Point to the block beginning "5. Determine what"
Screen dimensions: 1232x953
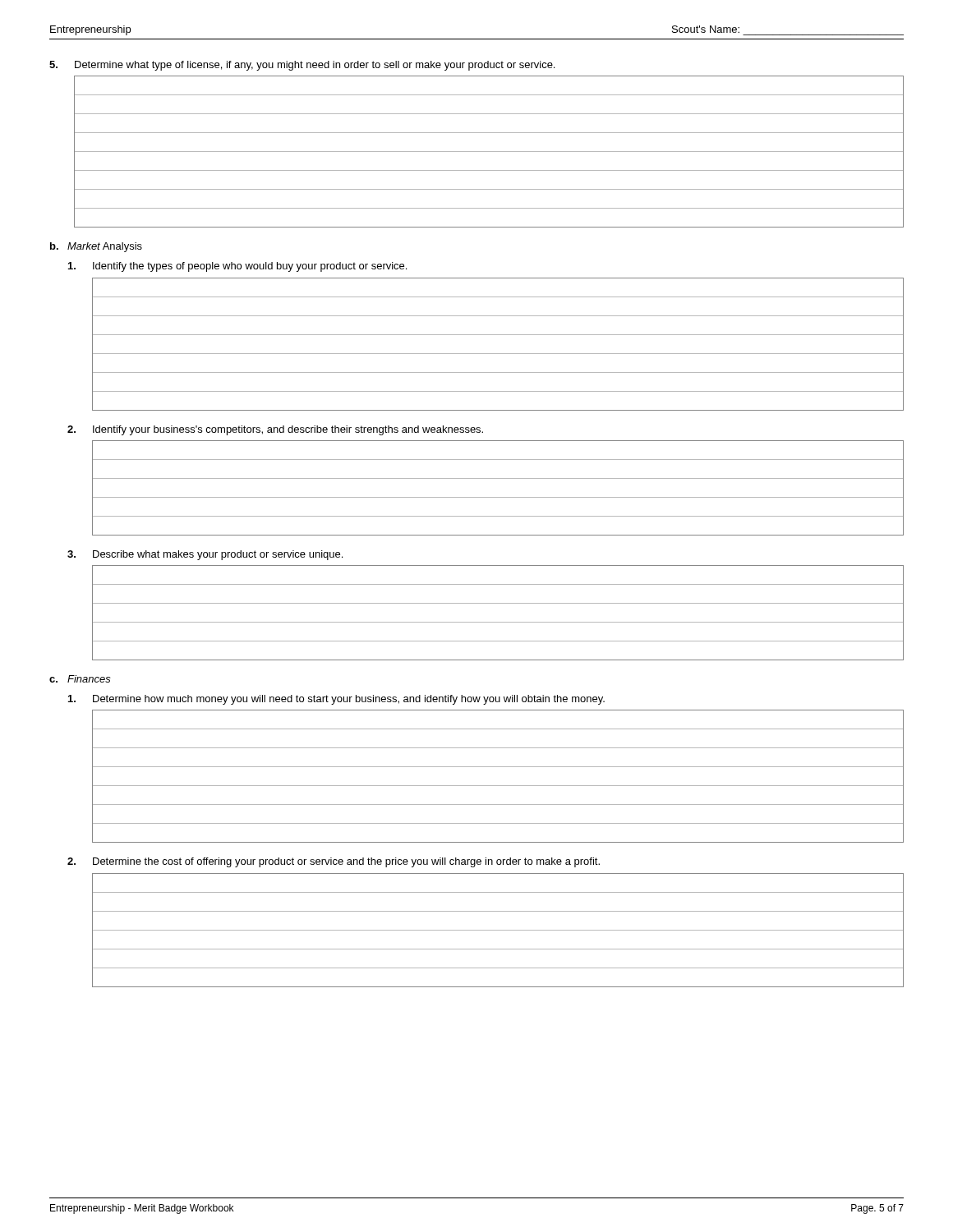[x=476, y=143]
